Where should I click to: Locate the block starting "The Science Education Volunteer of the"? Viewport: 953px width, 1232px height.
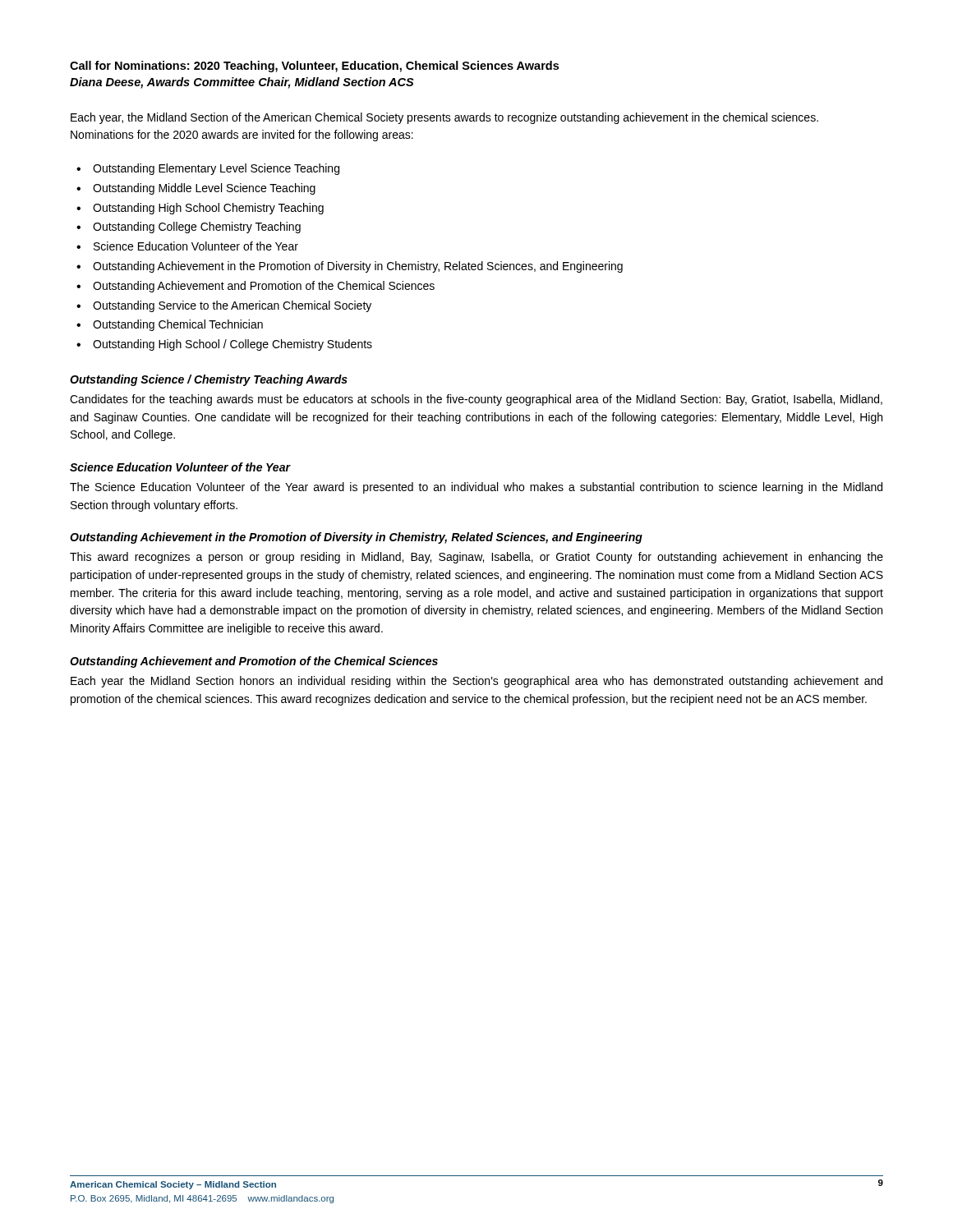click(476, 496)
